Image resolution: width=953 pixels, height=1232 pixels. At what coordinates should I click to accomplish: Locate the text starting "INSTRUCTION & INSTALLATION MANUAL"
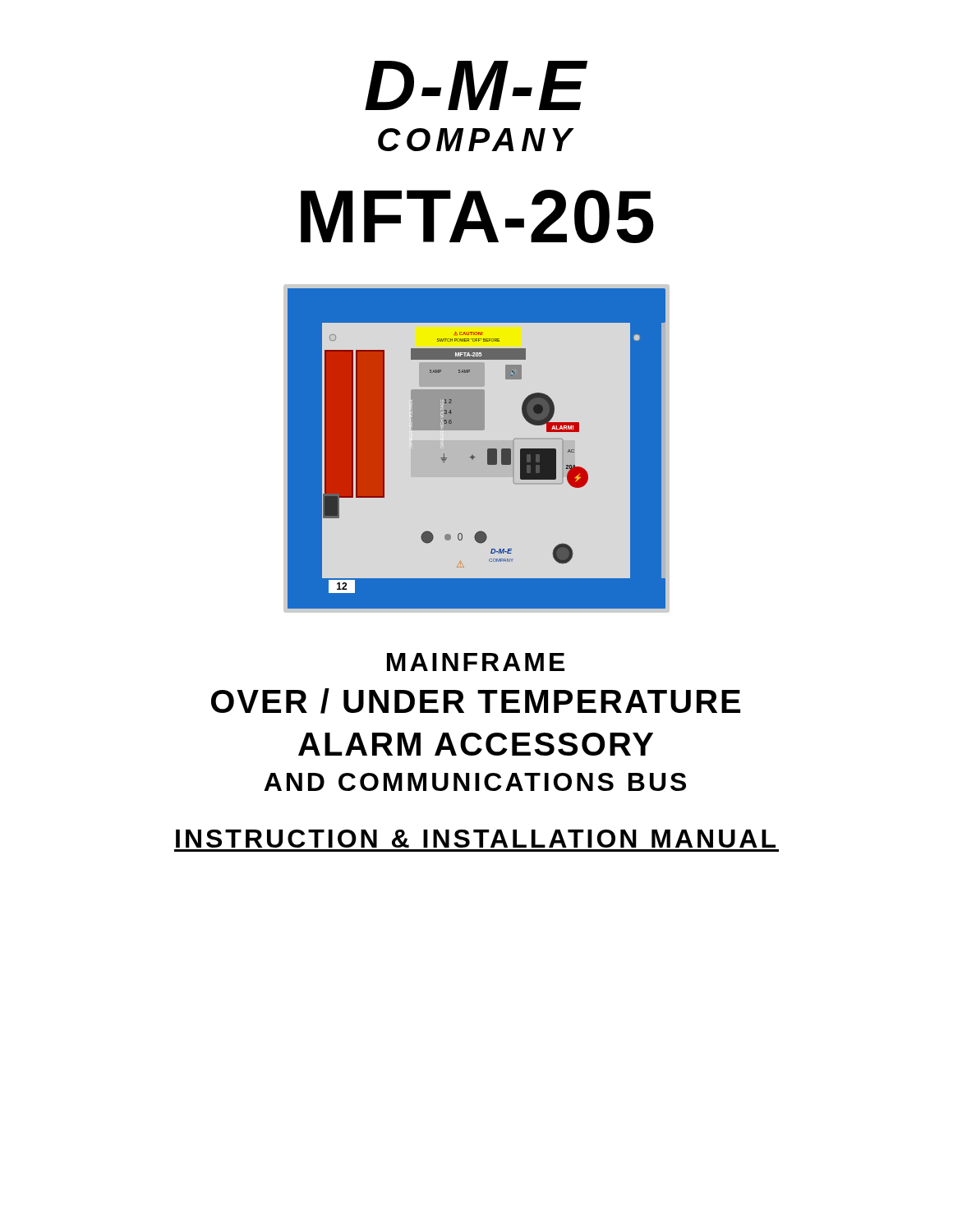[476, 839]
